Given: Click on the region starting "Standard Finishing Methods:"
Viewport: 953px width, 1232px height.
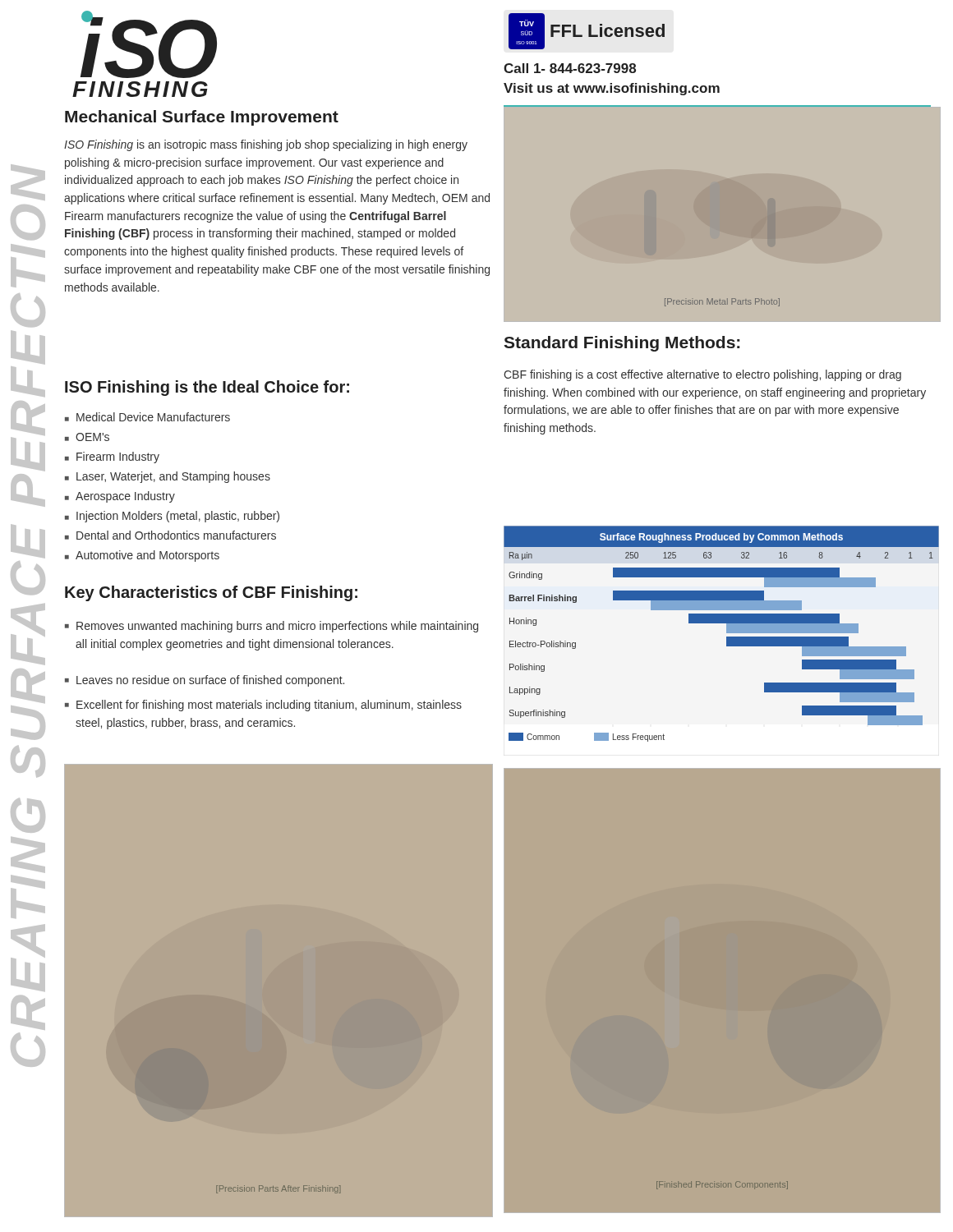Looking at the screenshot, I should point(721,342).
